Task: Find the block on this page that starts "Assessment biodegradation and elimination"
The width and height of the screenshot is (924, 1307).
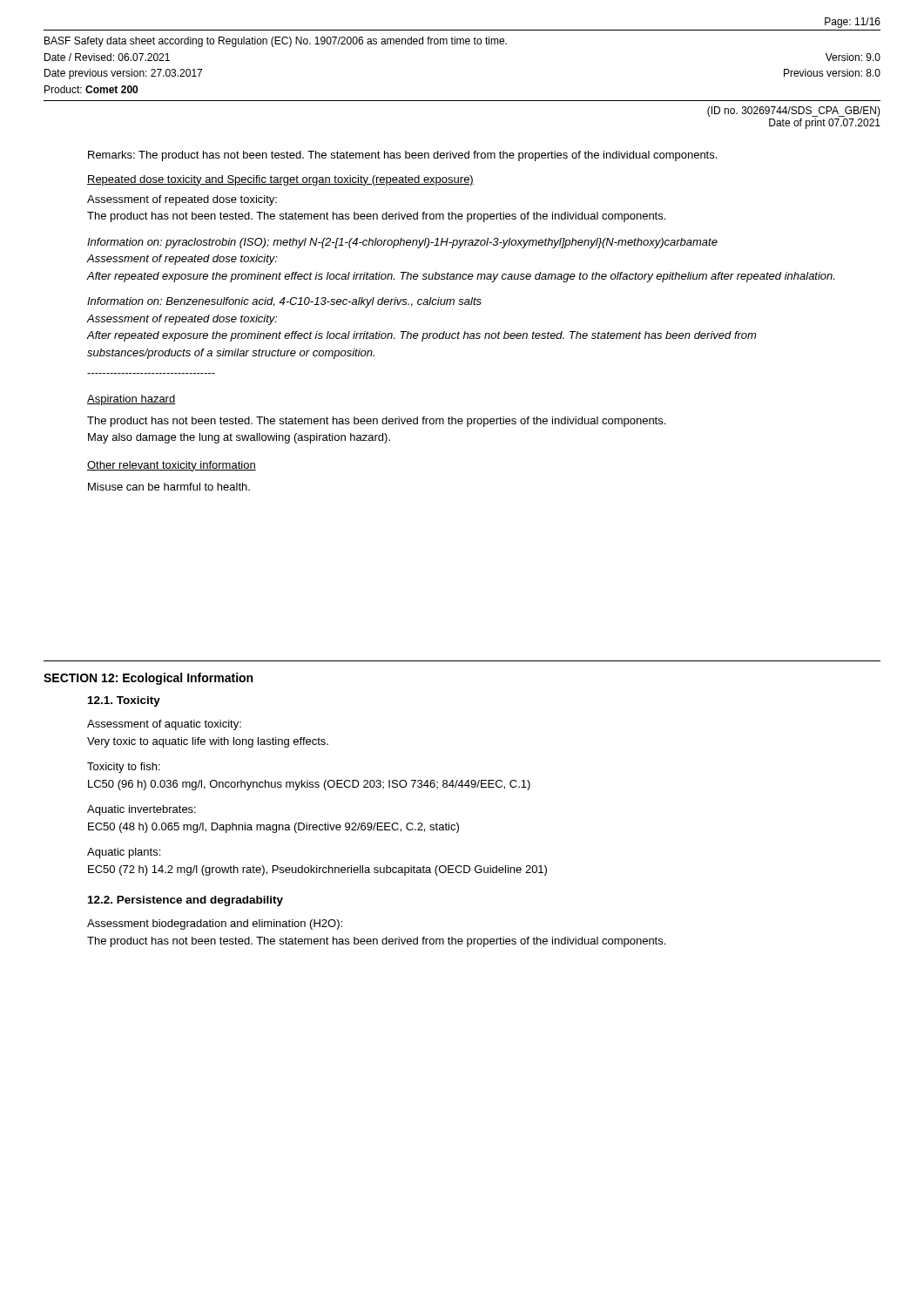Action: pos(377,932)
